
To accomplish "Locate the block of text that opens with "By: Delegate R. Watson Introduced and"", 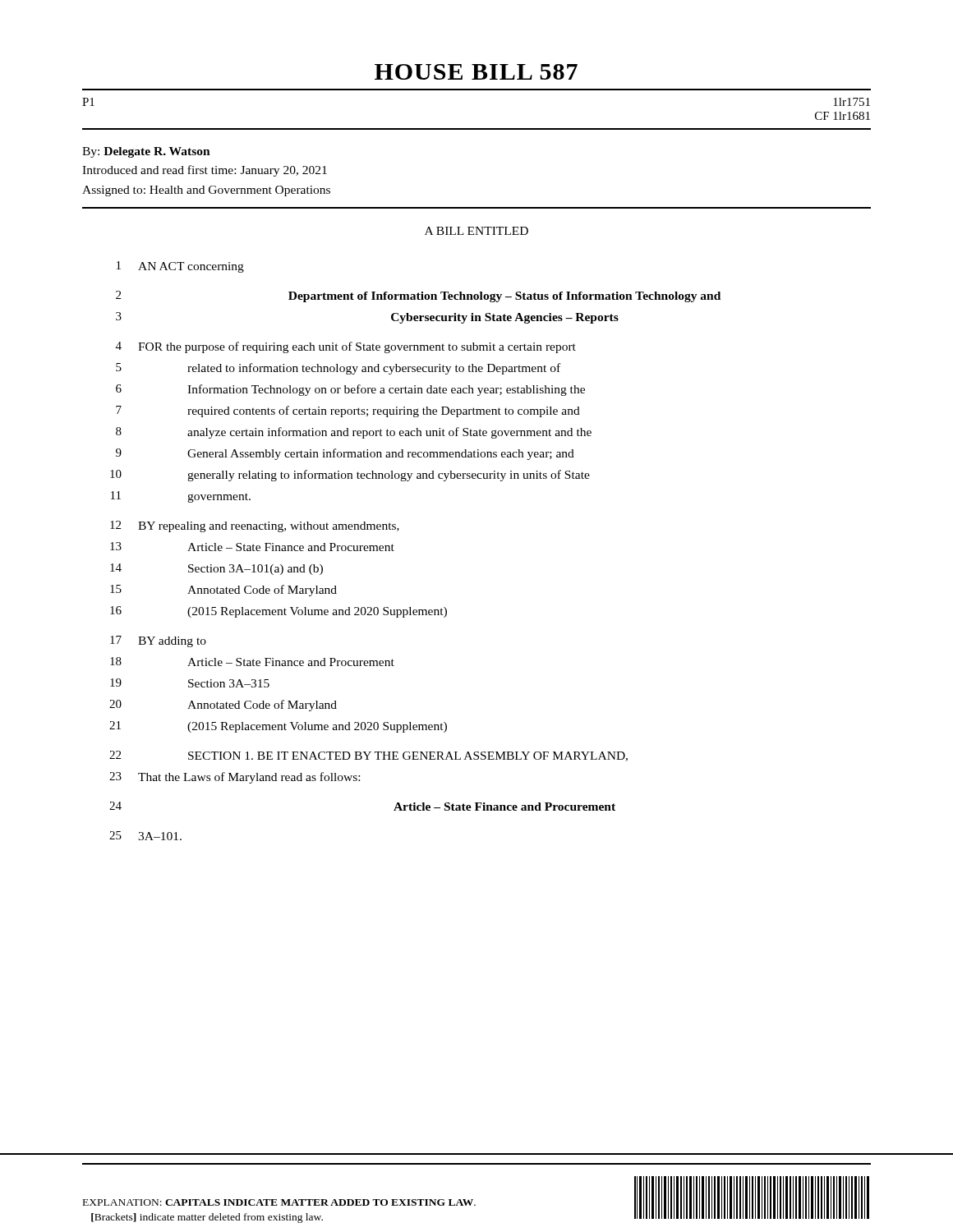I will 206,170.
